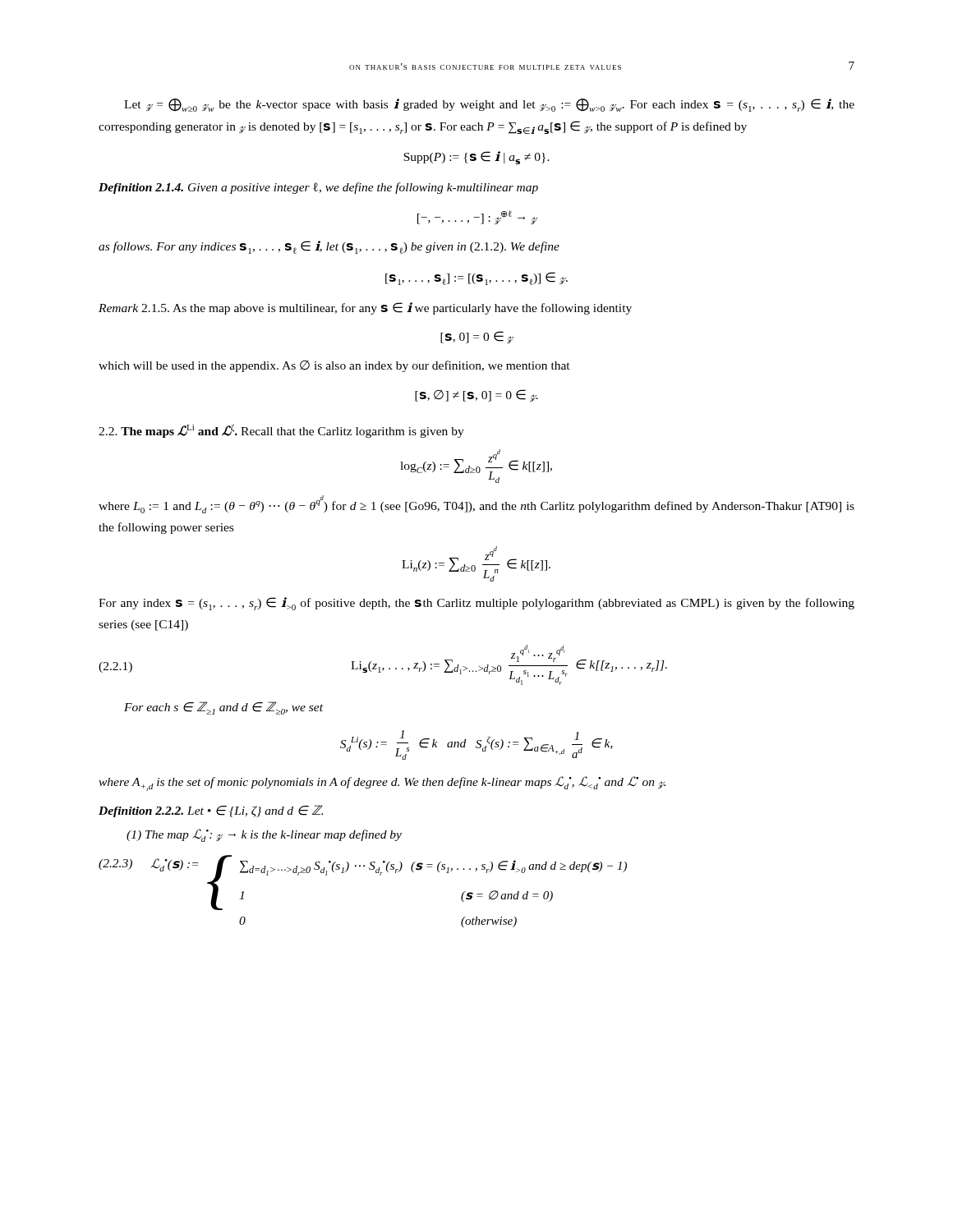Locate the formula that says "[𝘀, 0] = 0 ∈ 𝓏"
This screenshot has width=953, height=1232.
[x=476, y=336]
